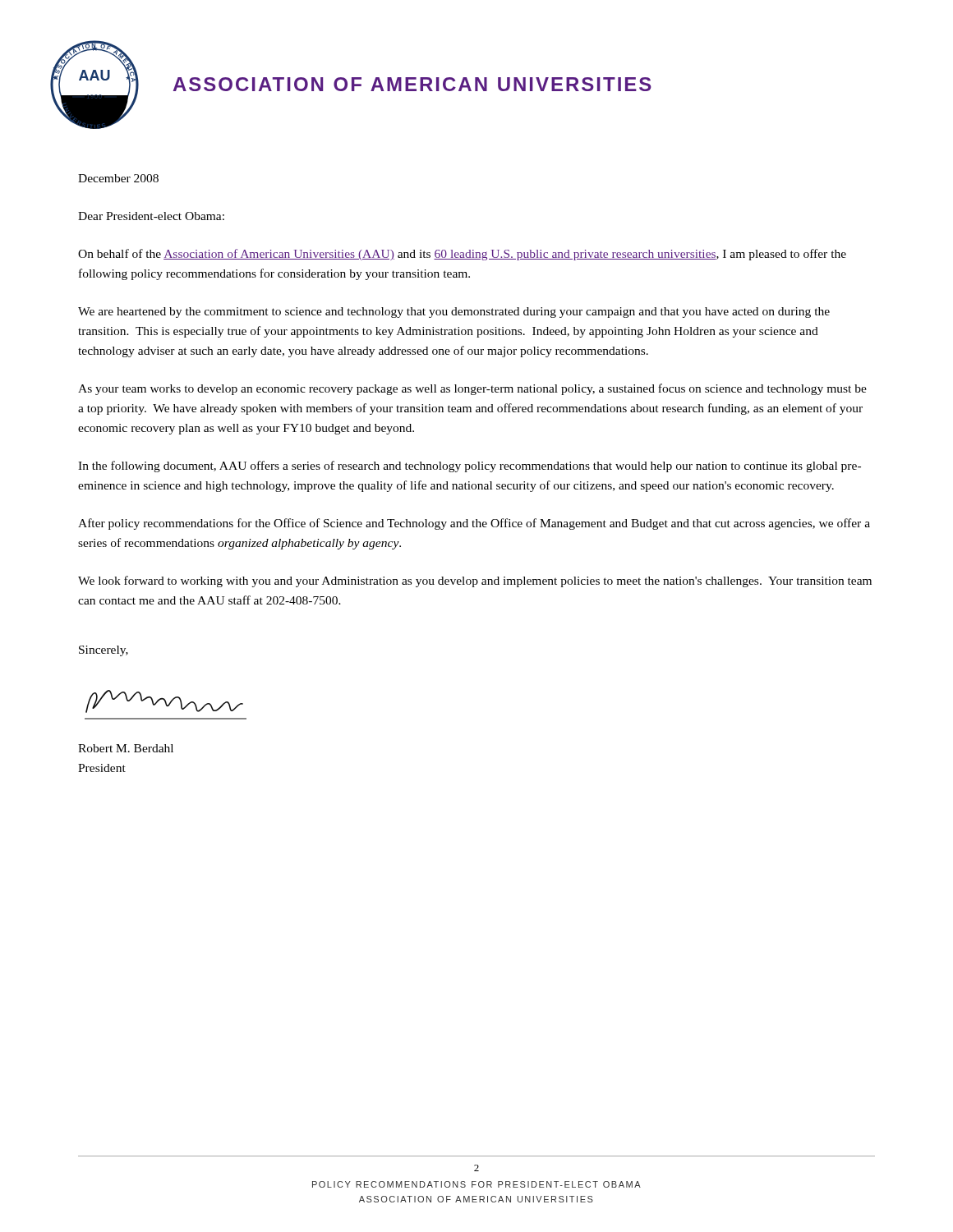The height and width of the screenshot is (1232, 953).
Task: Point to "Dear President-elect Obama:"
Action: point(152,216)
